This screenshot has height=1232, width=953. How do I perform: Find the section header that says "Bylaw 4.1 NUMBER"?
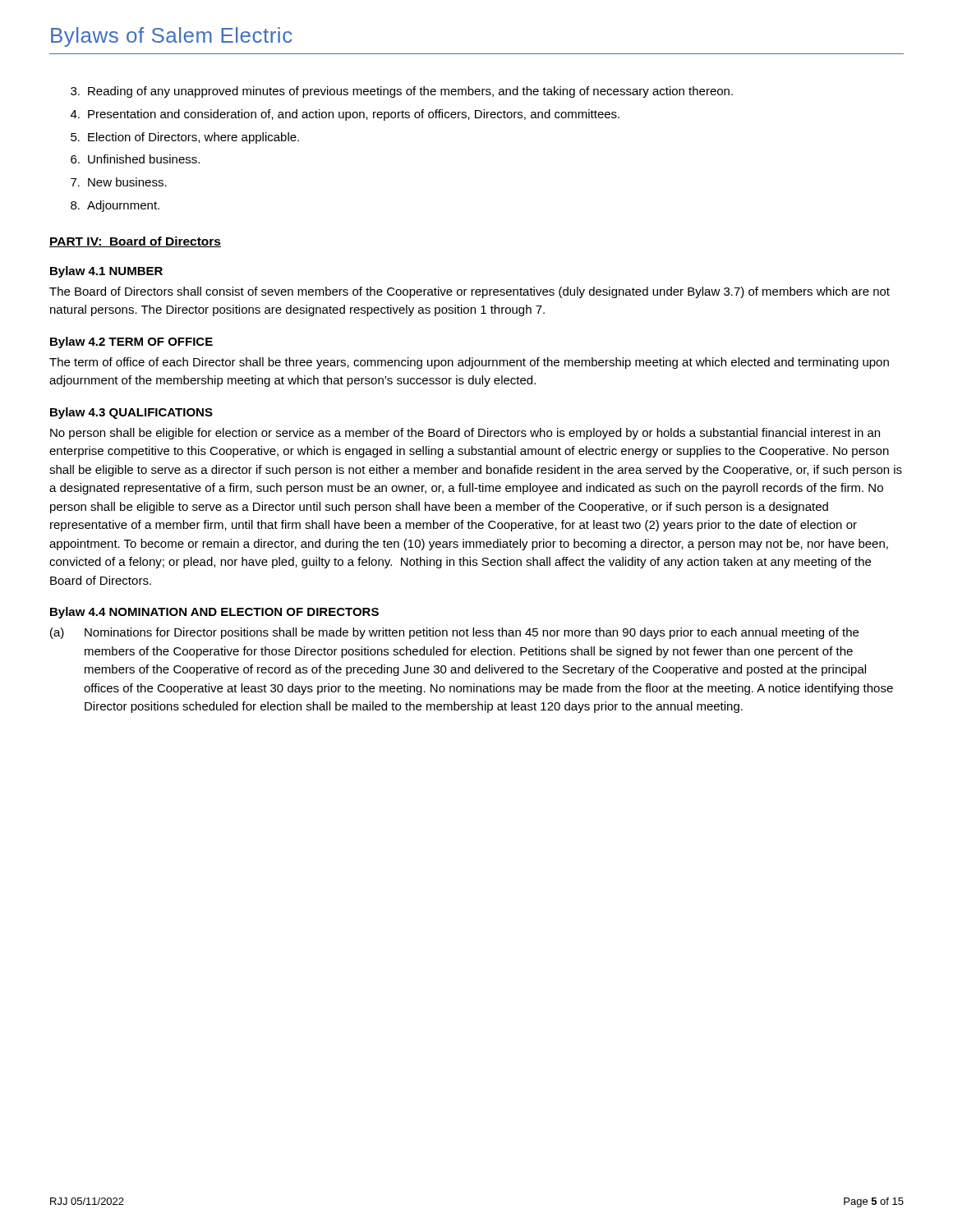point(106,270)
